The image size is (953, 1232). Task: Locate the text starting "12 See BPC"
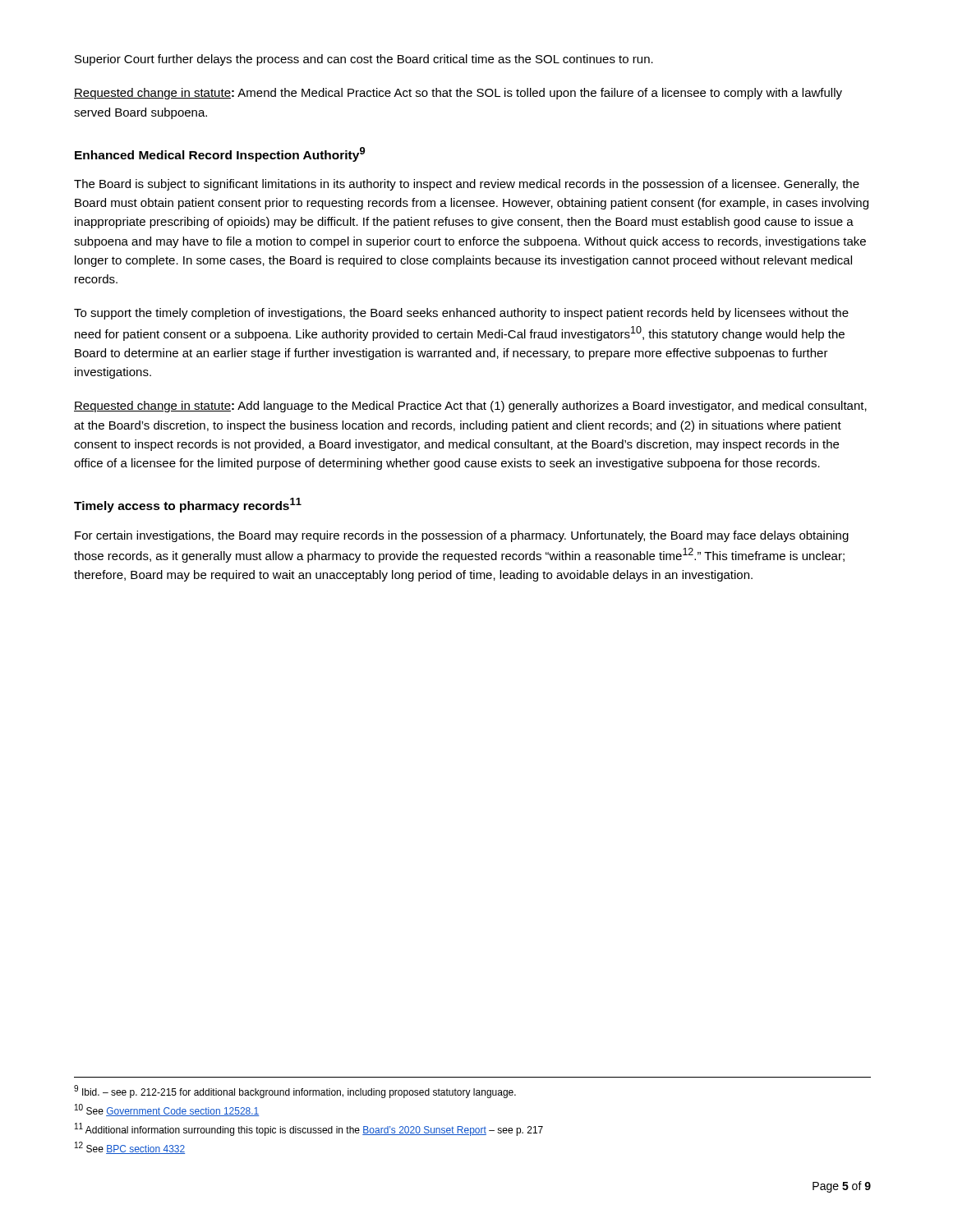[x=130, y=1148]
